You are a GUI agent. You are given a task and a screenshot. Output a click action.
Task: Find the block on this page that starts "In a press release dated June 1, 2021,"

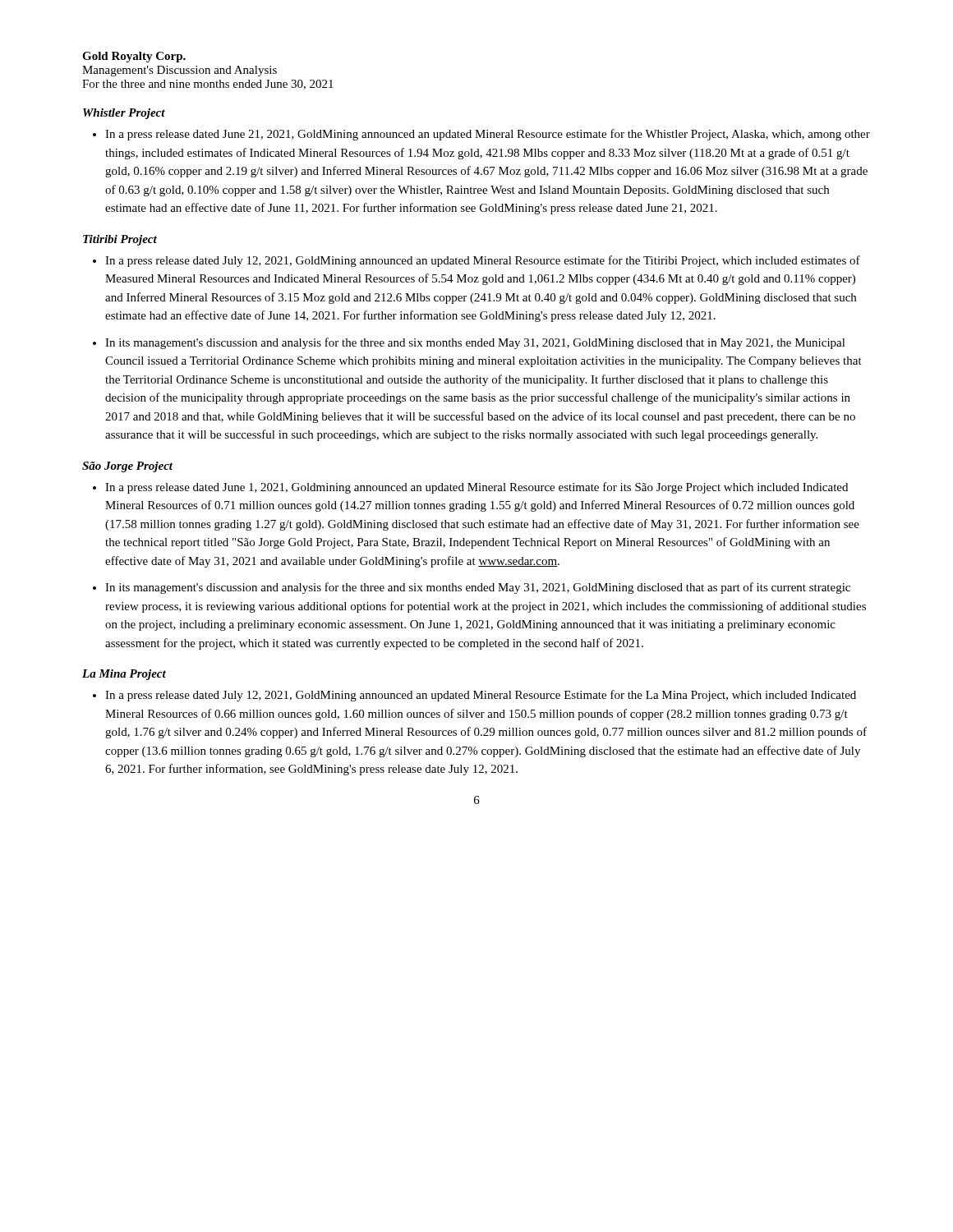coord(482,524)
